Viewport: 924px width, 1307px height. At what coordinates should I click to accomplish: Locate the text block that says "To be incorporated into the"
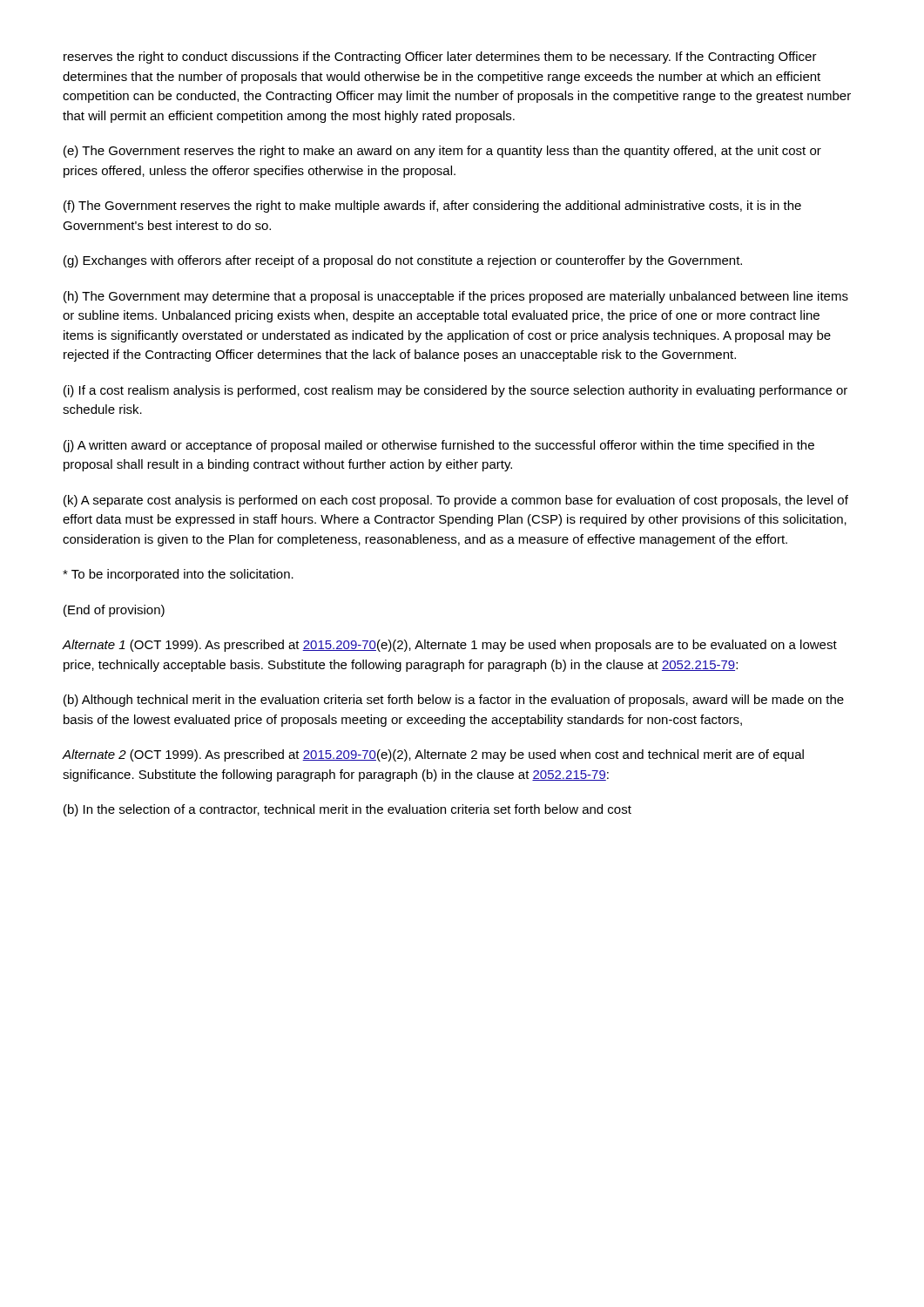point(178,574)
